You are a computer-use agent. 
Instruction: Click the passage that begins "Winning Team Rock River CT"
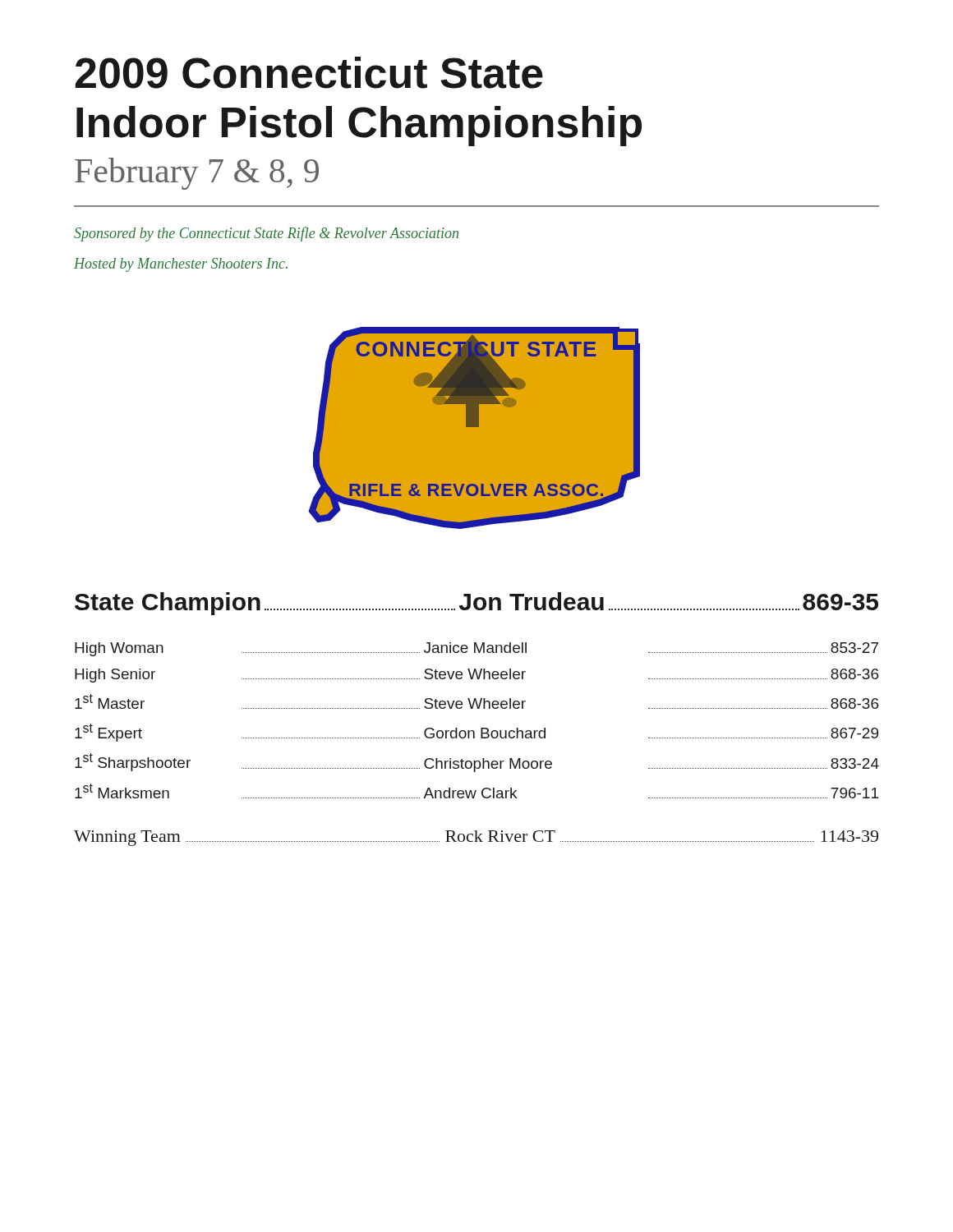(x=476, y=836)
